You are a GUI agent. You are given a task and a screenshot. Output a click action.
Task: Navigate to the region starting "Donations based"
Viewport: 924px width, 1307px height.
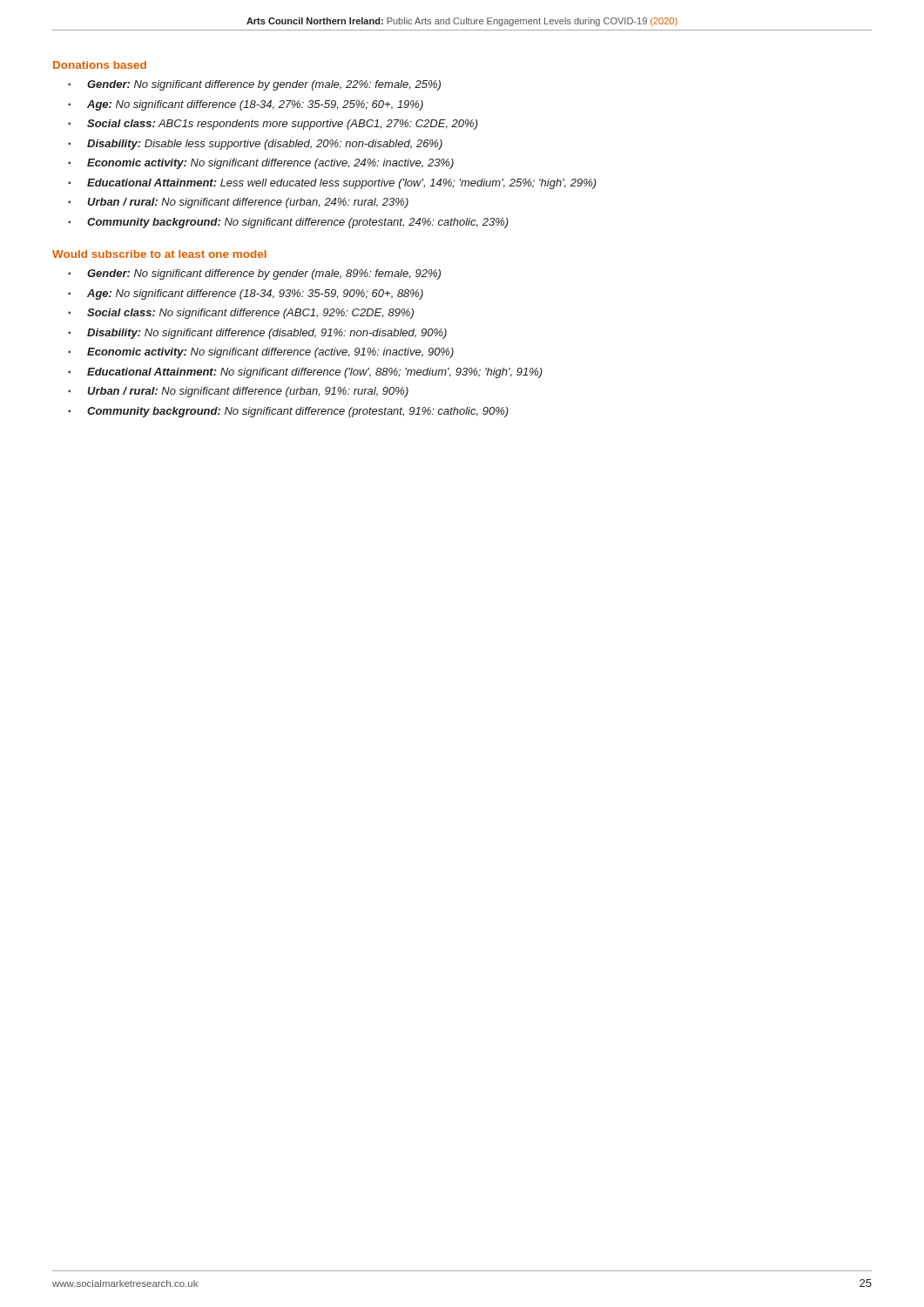tap(100, 65)
